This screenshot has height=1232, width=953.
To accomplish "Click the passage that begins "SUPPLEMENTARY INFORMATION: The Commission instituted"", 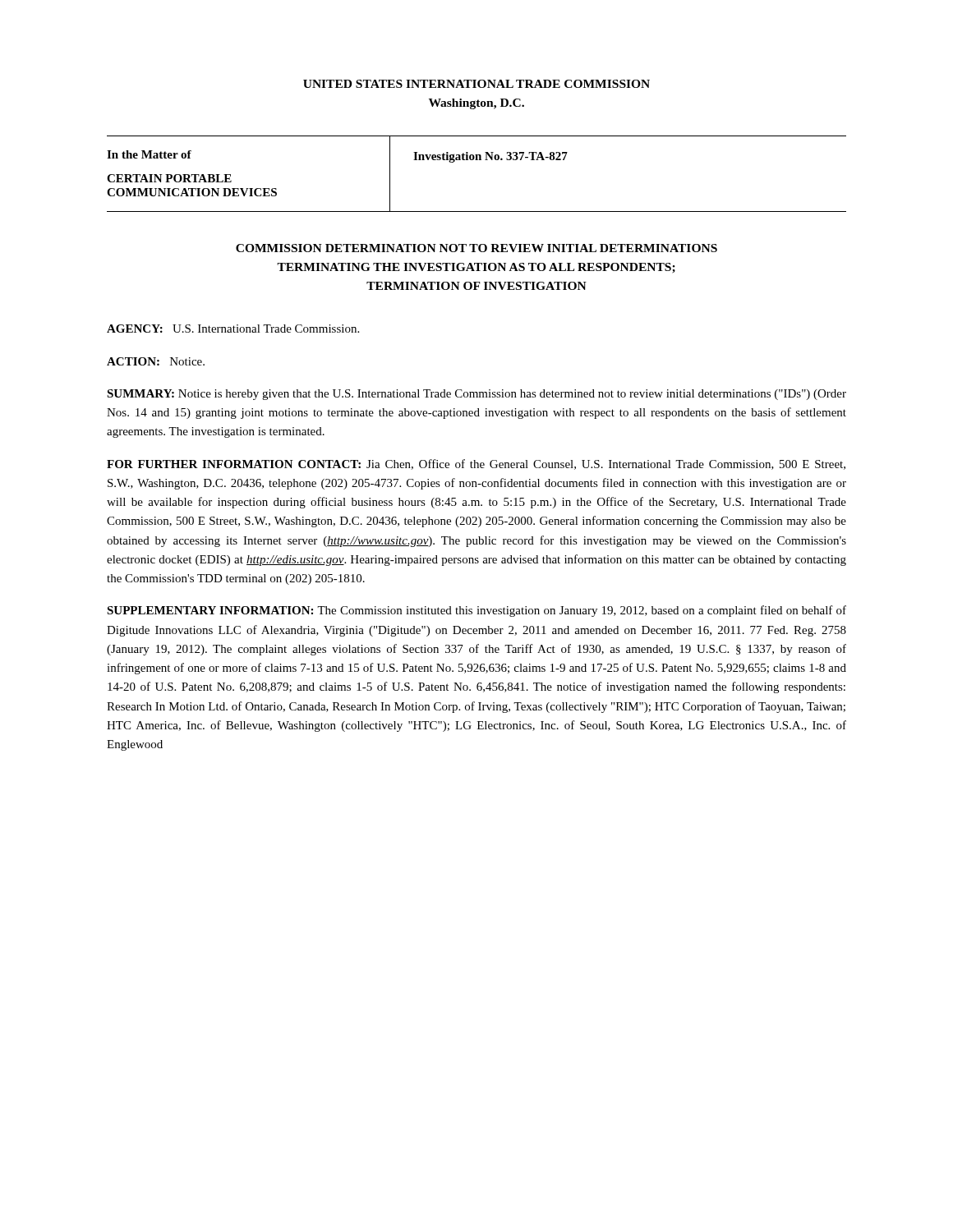I will pos(476,677).
